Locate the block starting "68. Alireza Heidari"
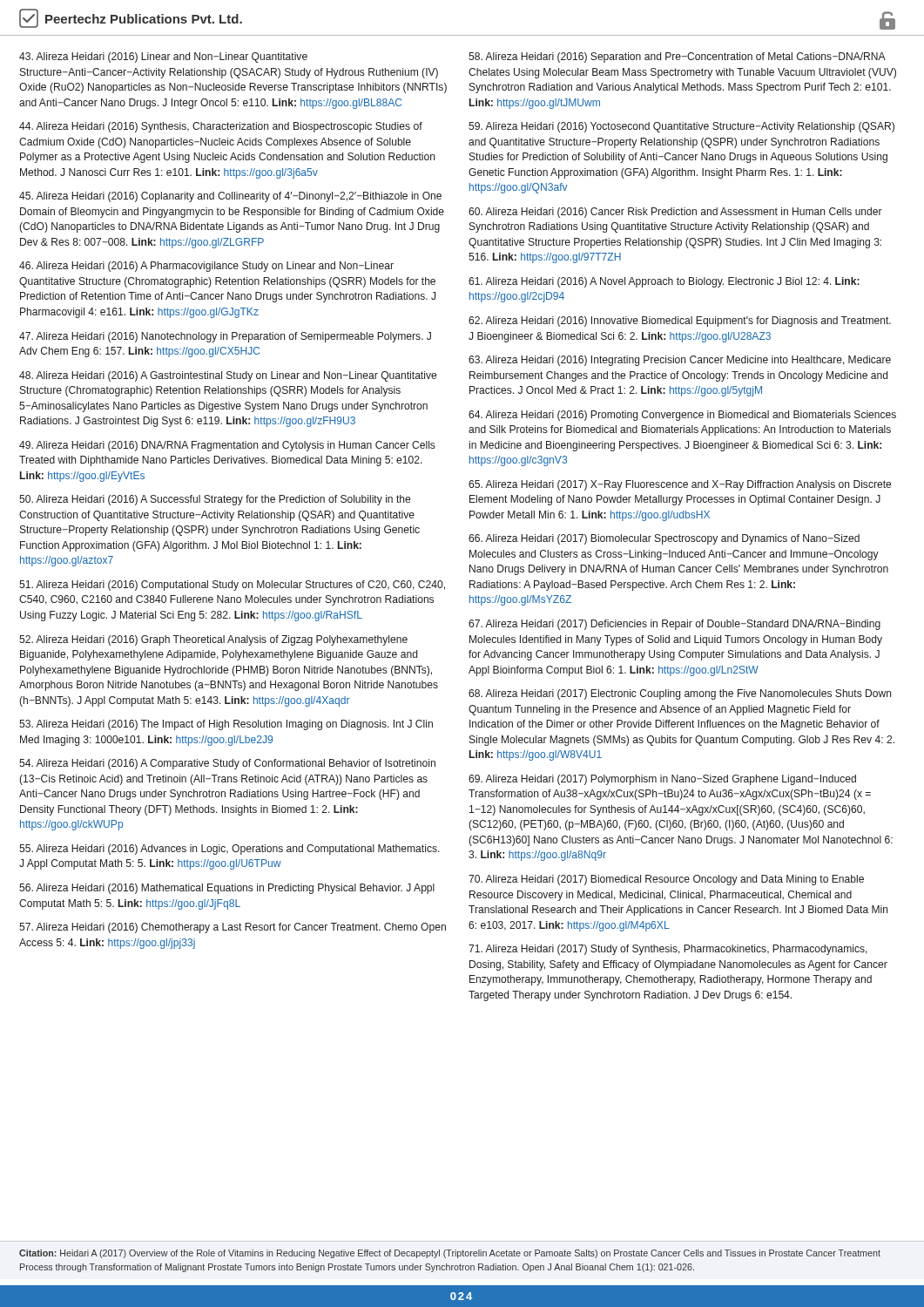The image size is (924, 1307). [x=682, y=724]
